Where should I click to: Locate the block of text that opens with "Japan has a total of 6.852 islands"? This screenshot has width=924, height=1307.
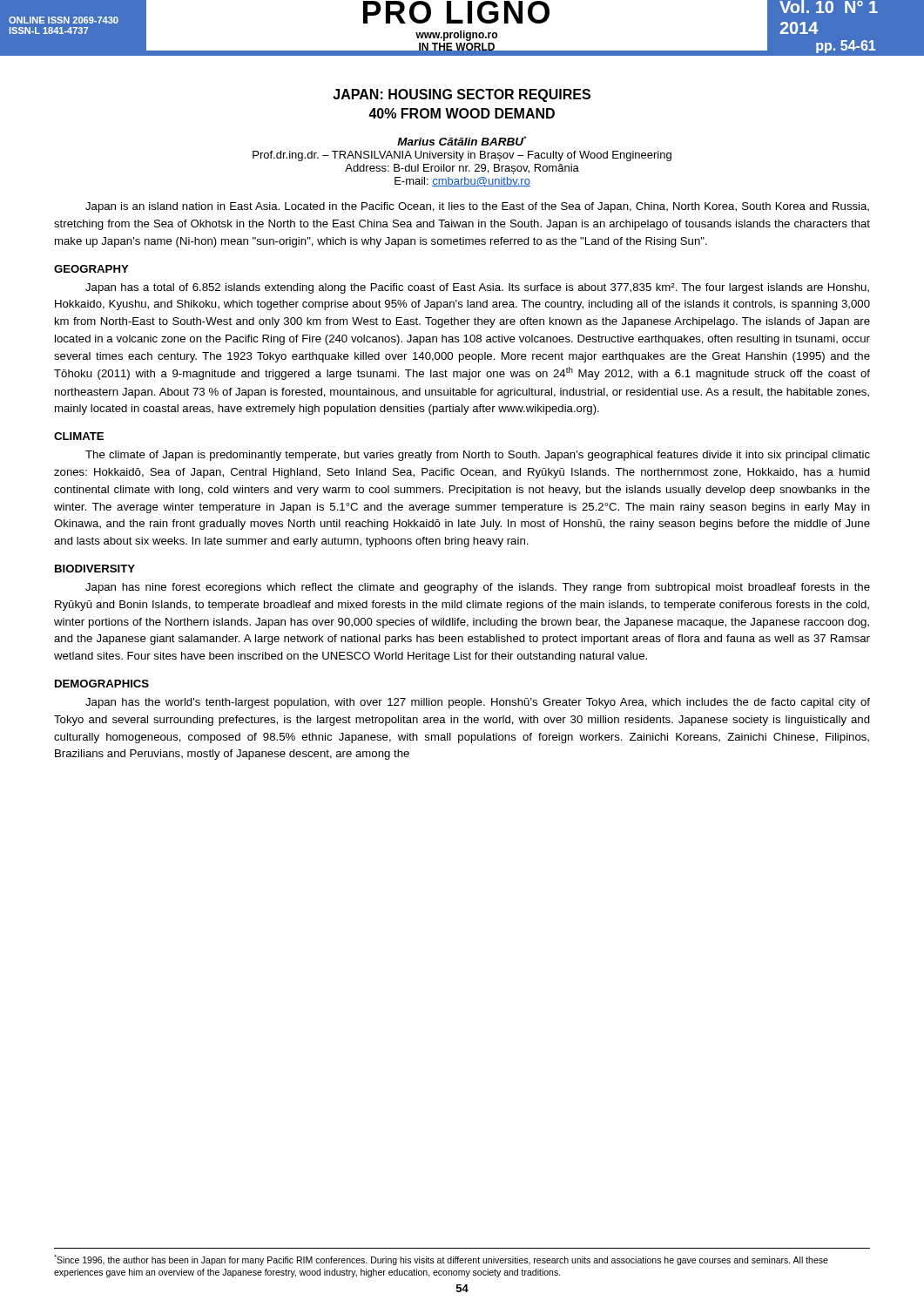462,348
